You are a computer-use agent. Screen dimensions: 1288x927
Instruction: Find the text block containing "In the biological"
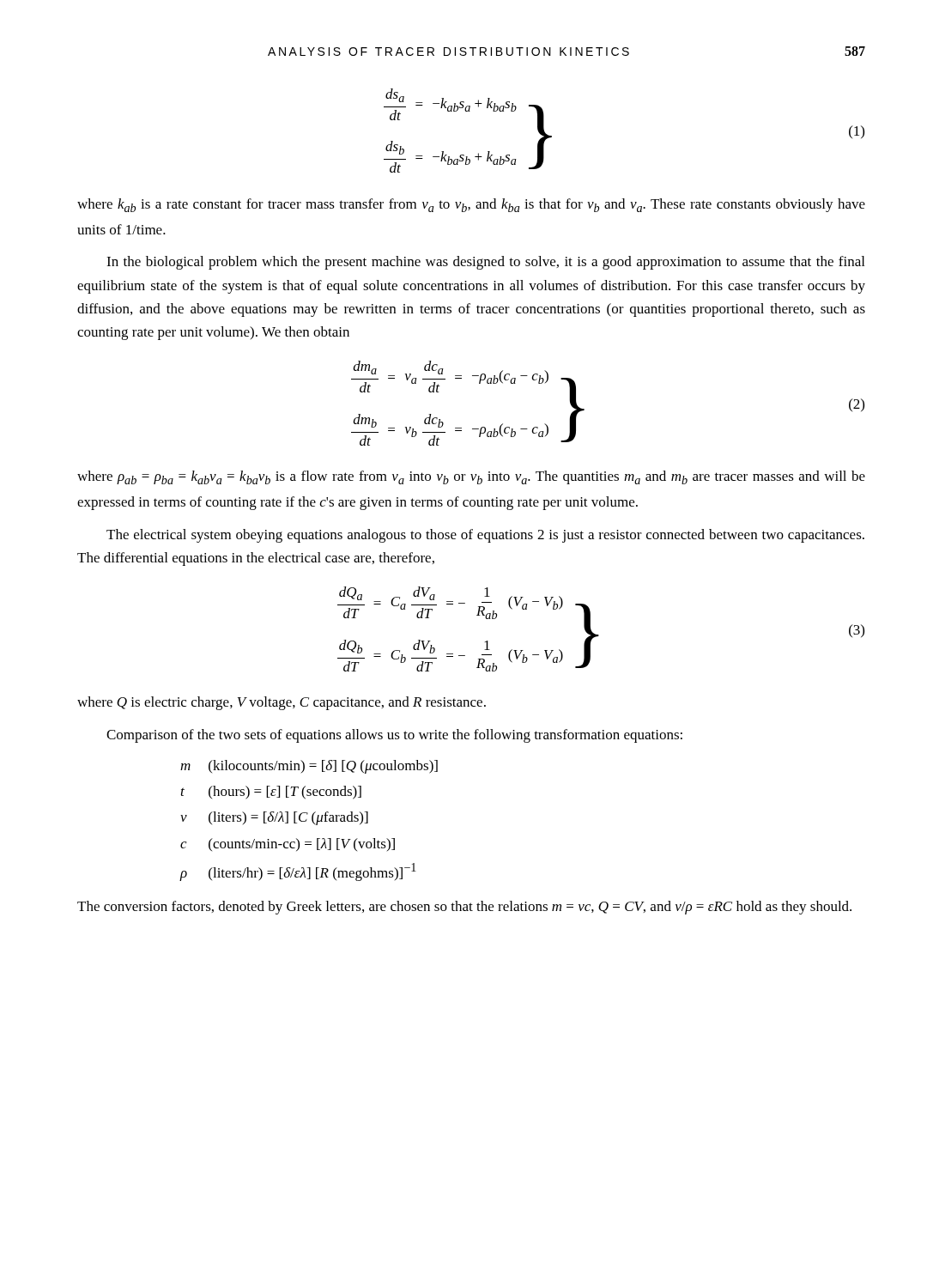pos(471,297)
